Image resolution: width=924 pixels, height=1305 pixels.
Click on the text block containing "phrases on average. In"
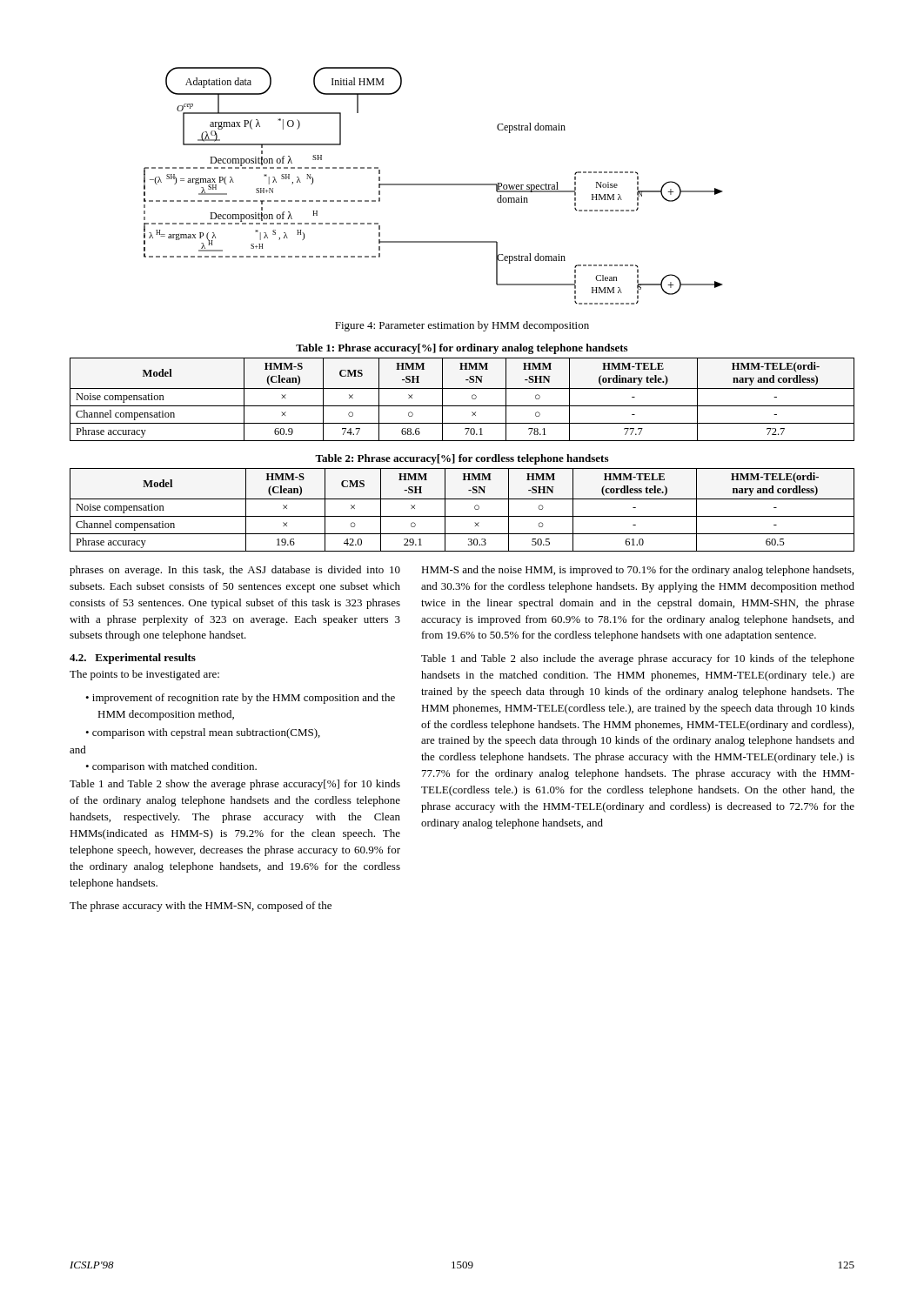tap(235, 603)
